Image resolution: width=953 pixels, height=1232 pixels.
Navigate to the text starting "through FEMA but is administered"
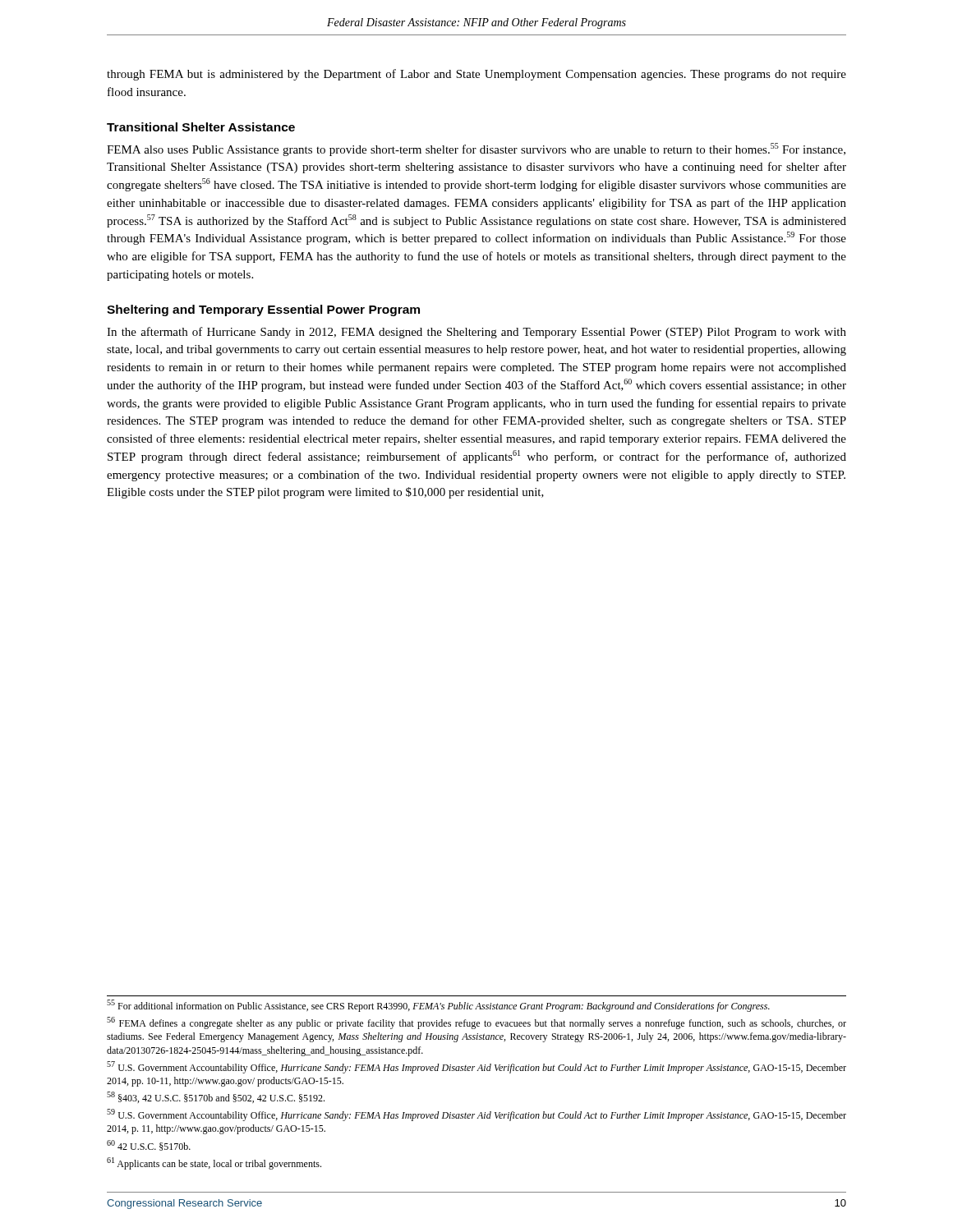pos(476,83)
